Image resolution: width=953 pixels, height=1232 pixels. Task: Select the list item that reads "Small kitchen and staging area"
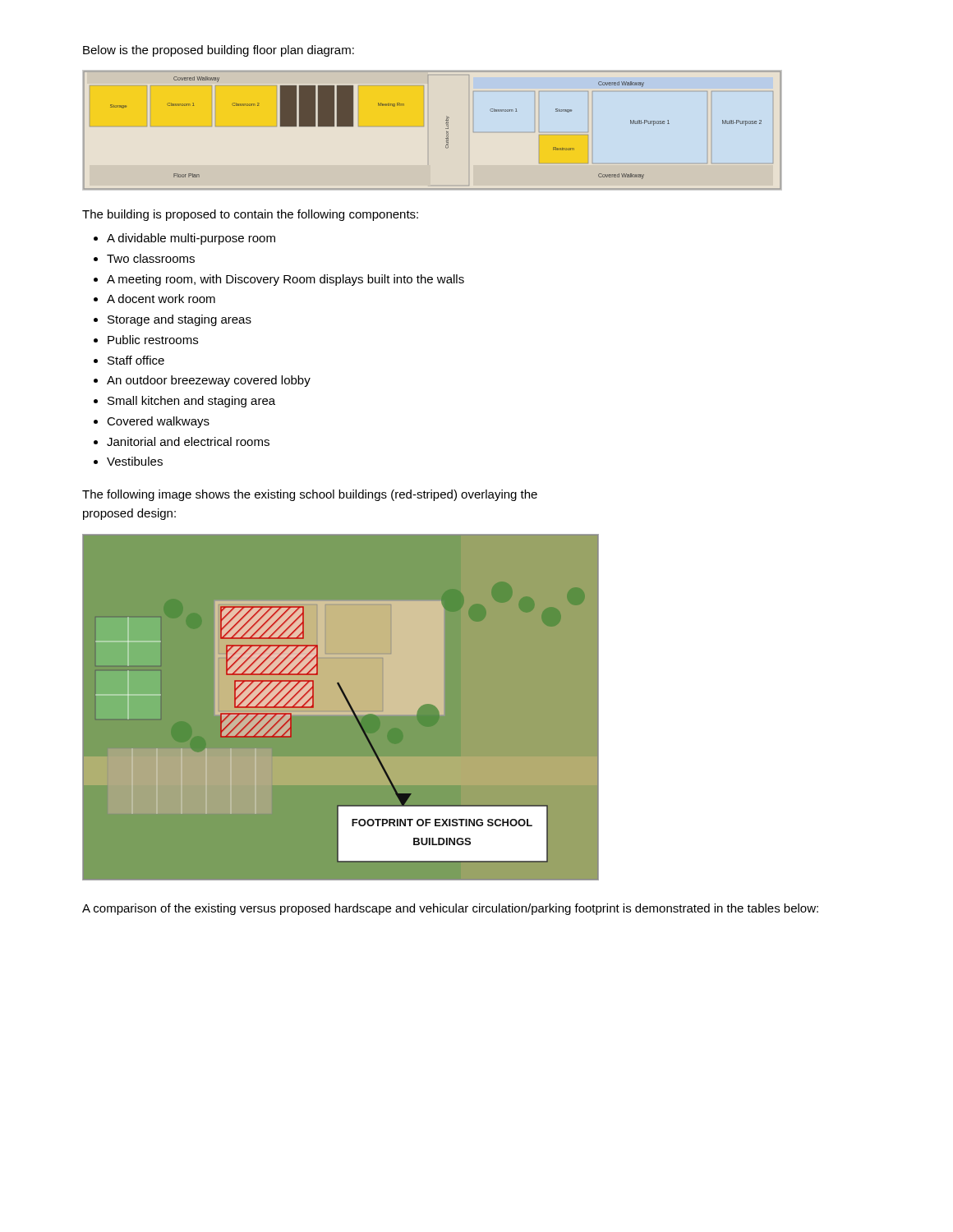(191, 400)
